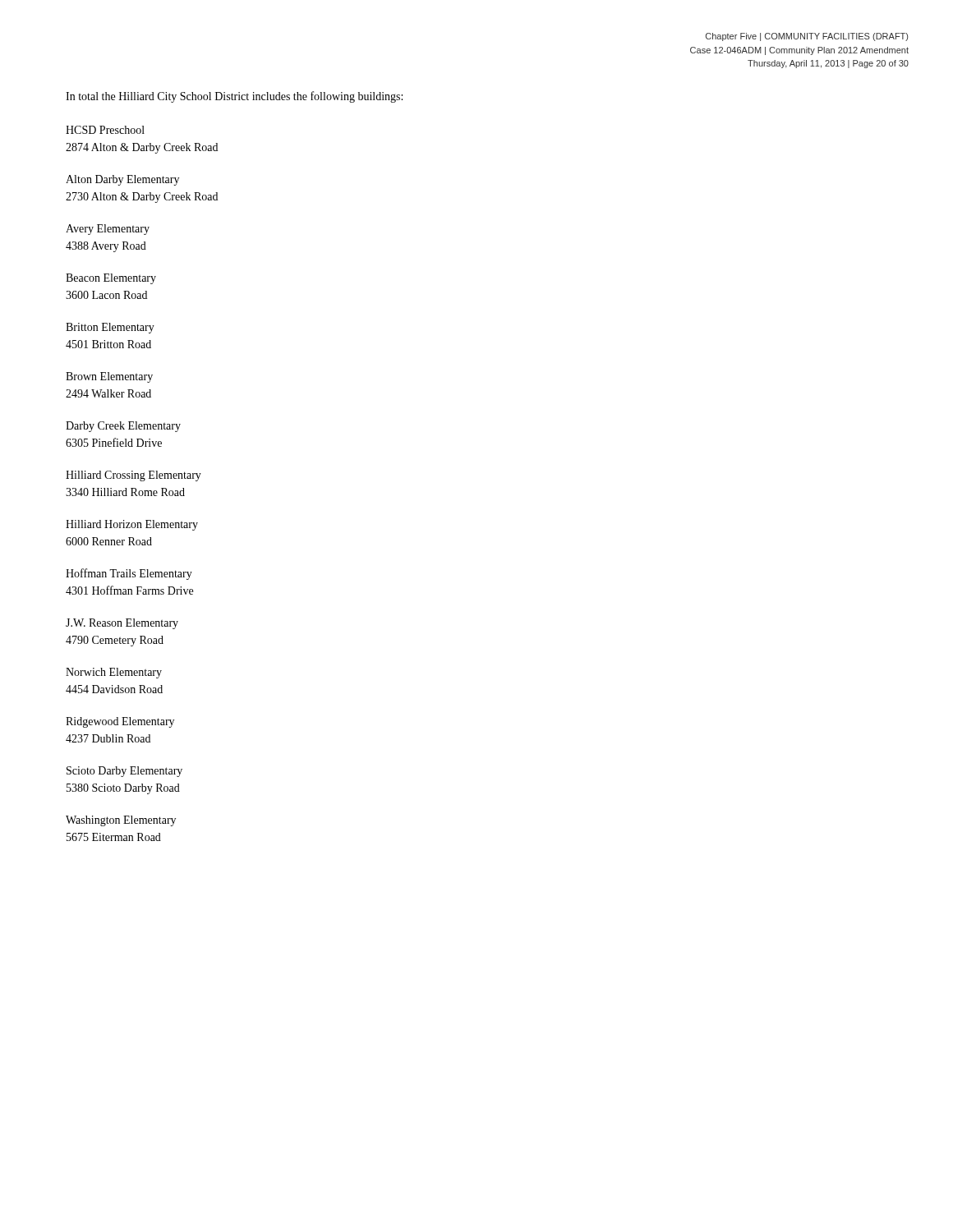Locate the list item with the text "Avery Elementary 4388 Avery"
The image size is (953, 1232).
pos(108,230)
